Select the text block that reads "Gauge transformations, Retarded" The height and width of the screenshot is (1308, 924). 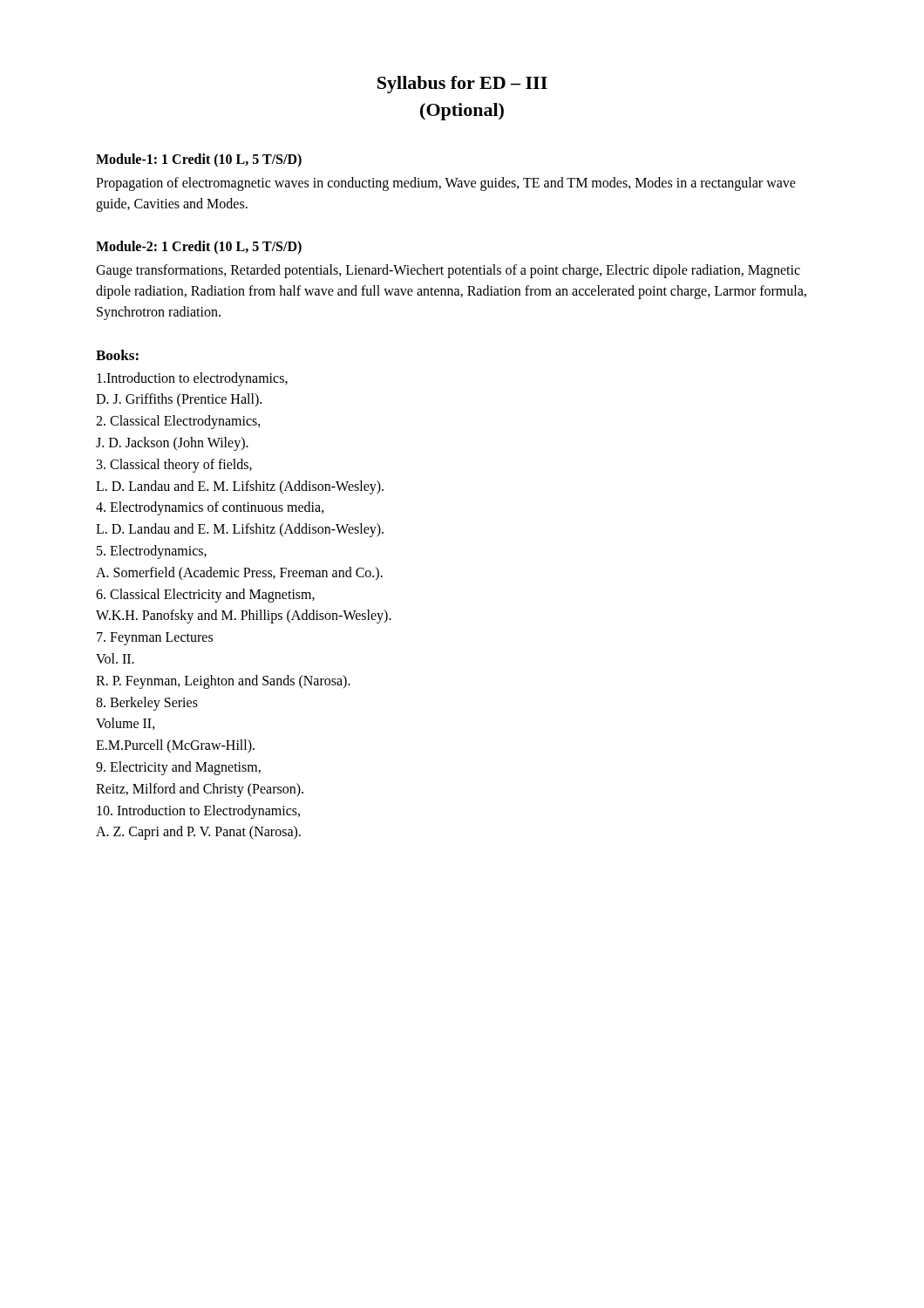click(451, 290)
